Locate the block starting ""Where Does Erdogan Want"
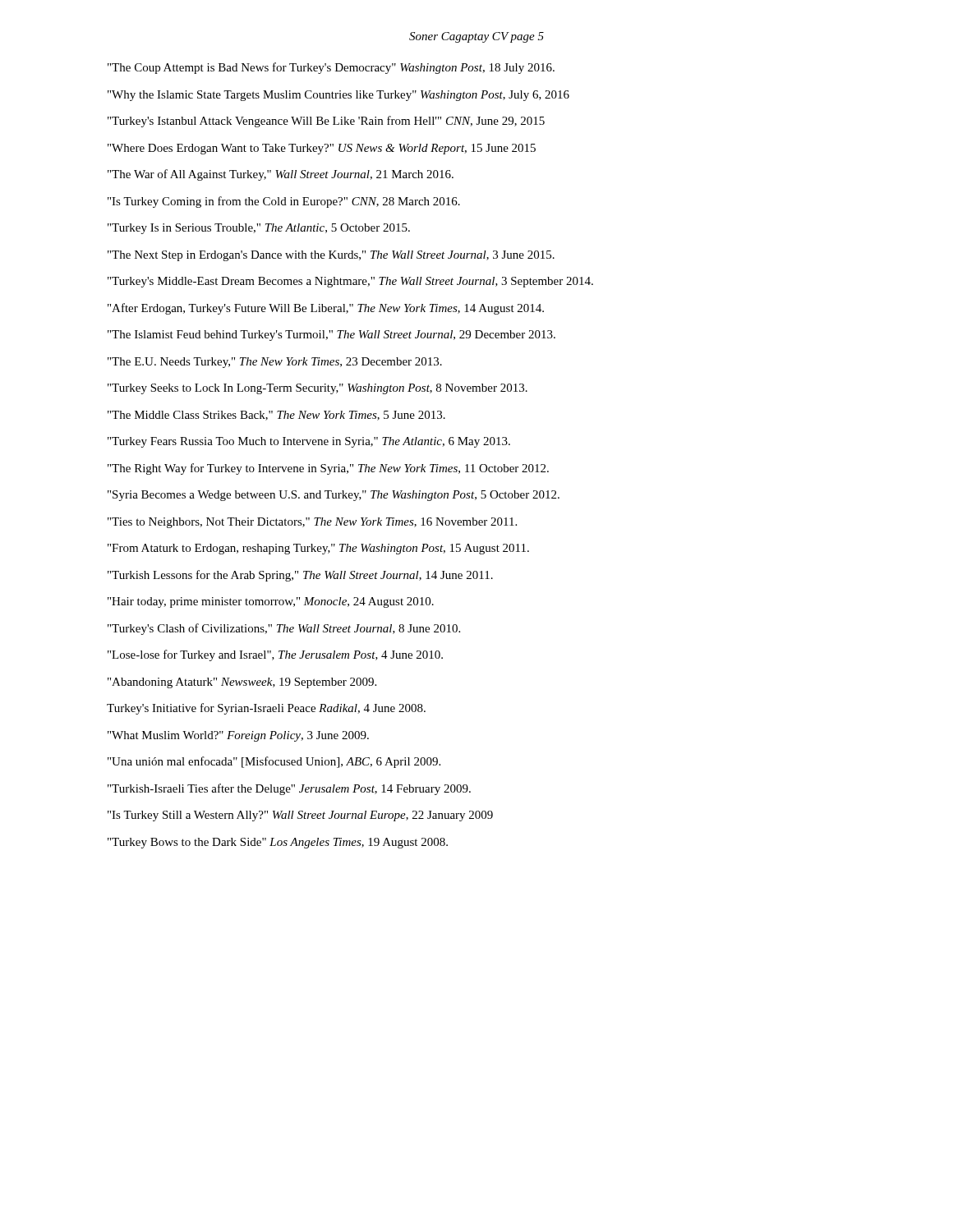This screenshot has height=1232, width=953. click(321, 147)
